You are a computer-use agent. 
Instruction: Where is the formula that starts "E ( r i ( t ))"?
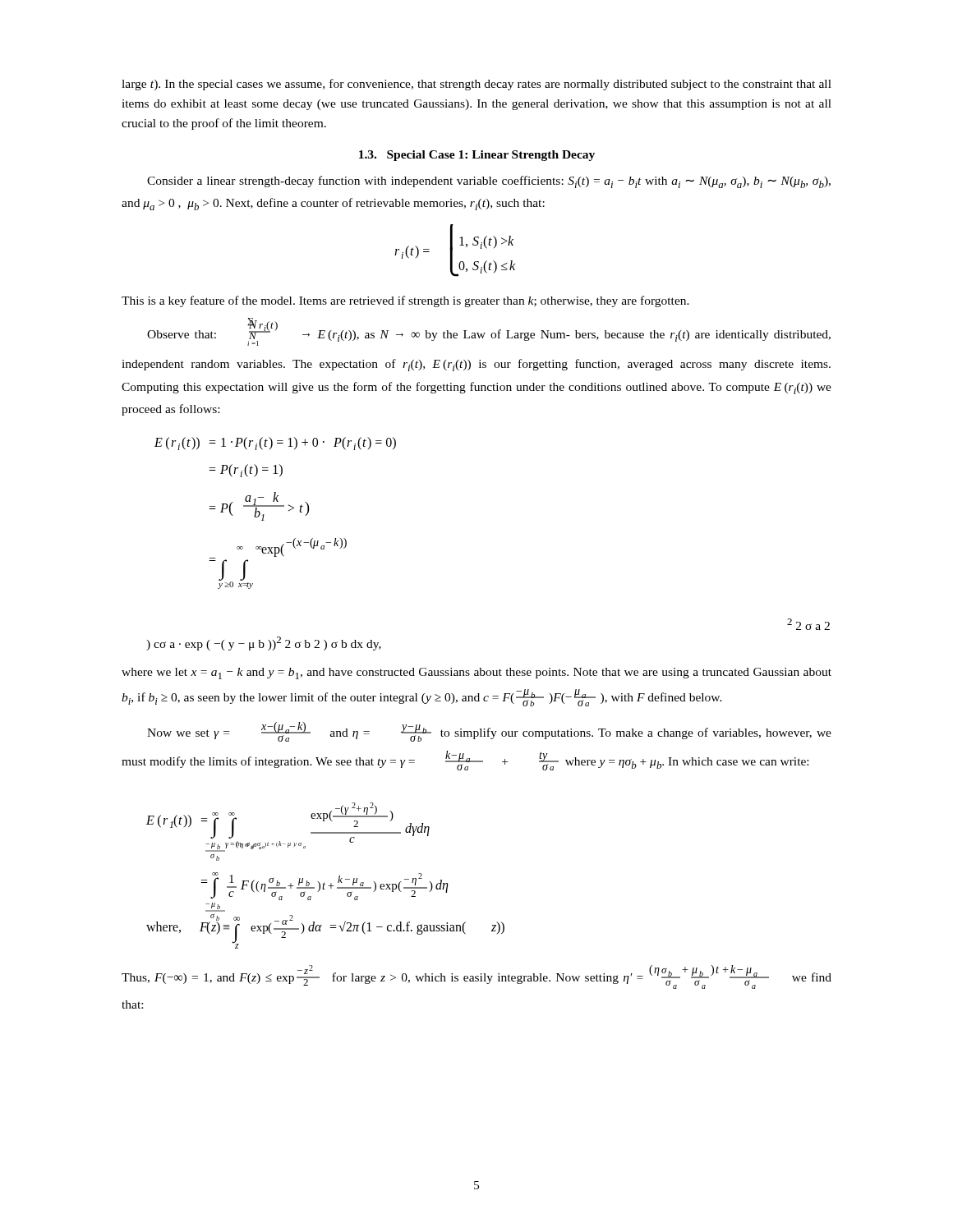[x=275, y=444]
